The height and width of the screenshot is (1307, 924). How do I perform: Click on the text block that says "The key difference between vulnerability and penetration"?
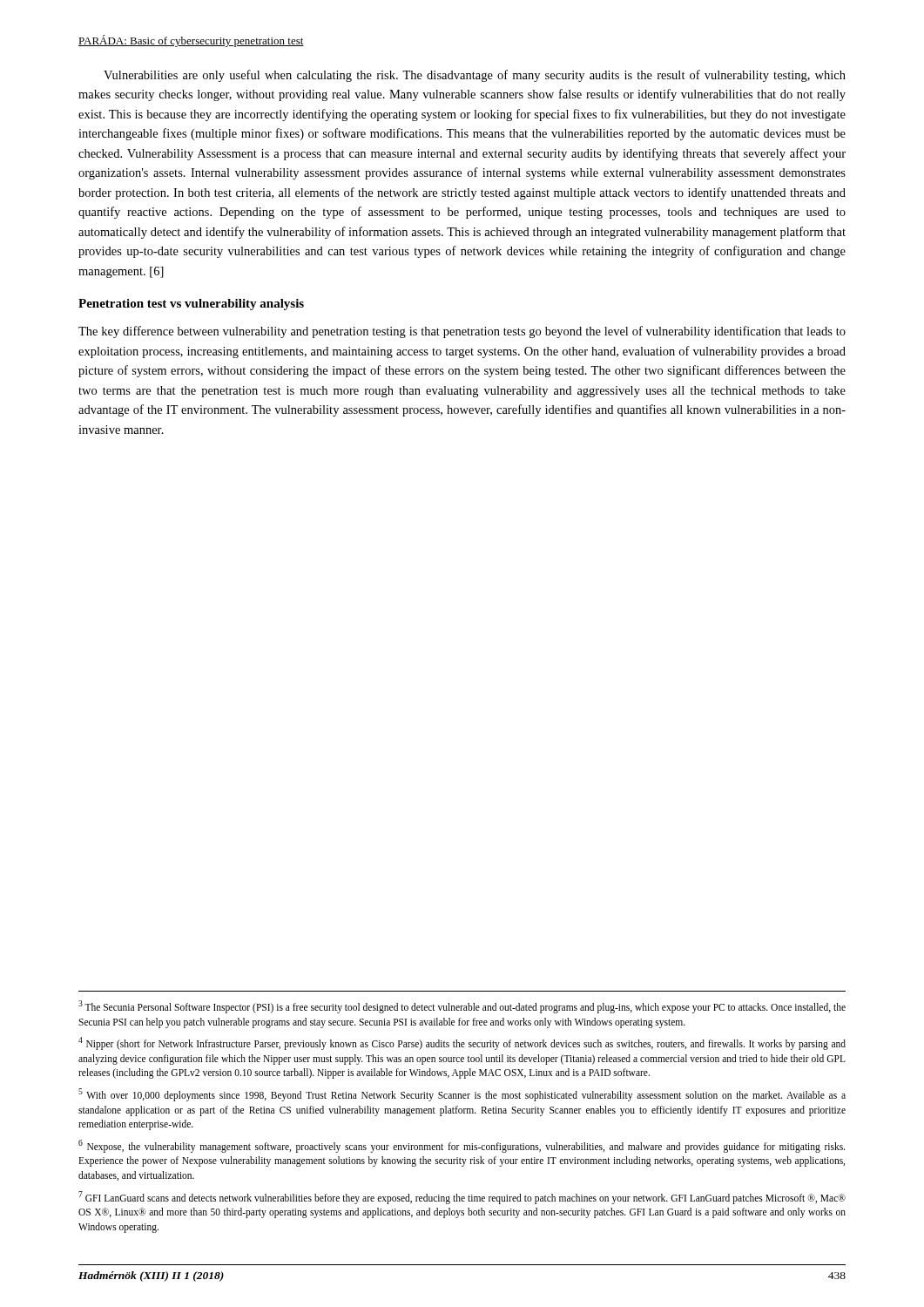462,380
